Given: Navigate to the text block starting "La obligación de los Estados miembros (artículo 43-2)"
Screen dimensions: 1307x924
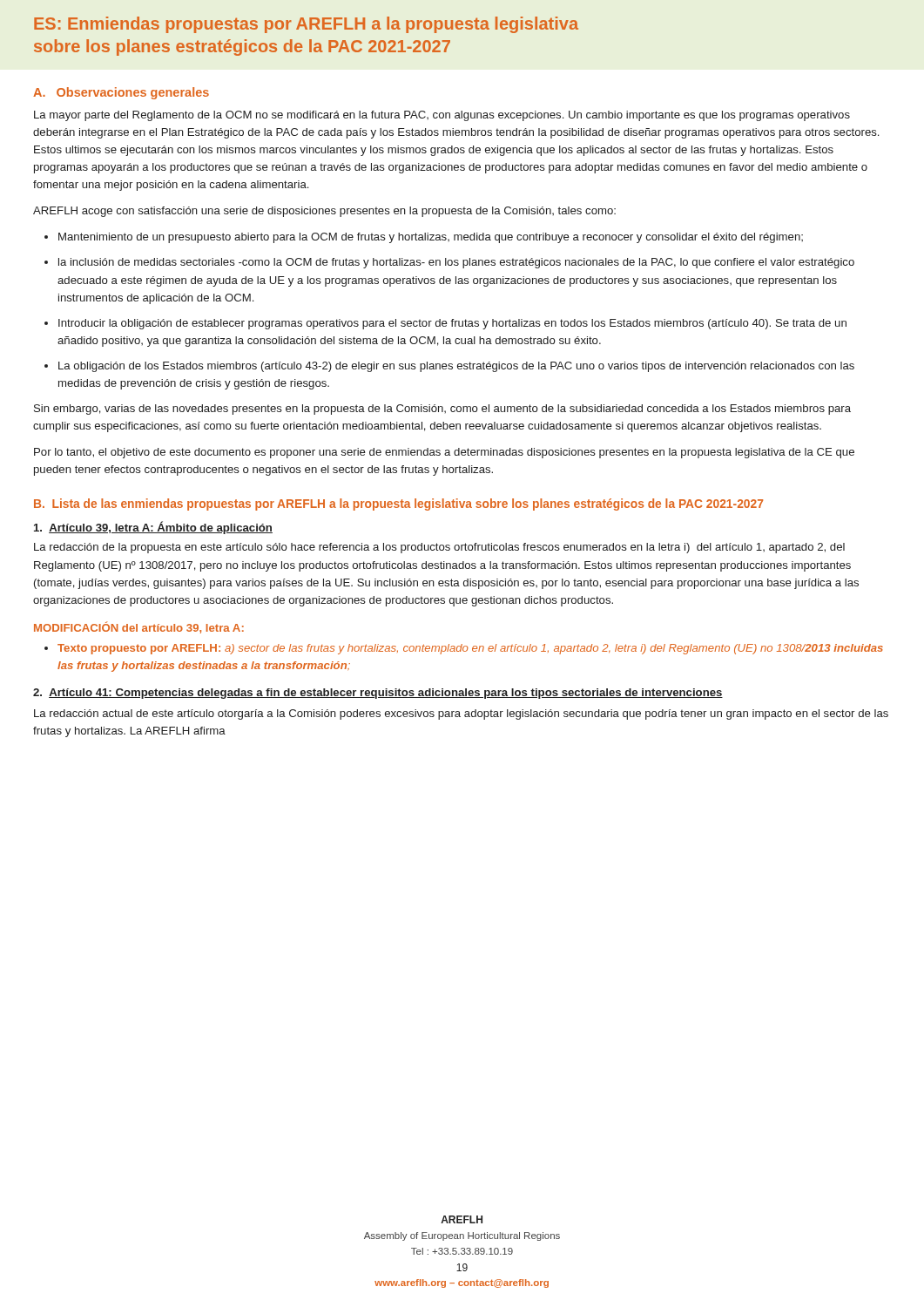Looking at the screenshot, I should (x=456, y=374).
